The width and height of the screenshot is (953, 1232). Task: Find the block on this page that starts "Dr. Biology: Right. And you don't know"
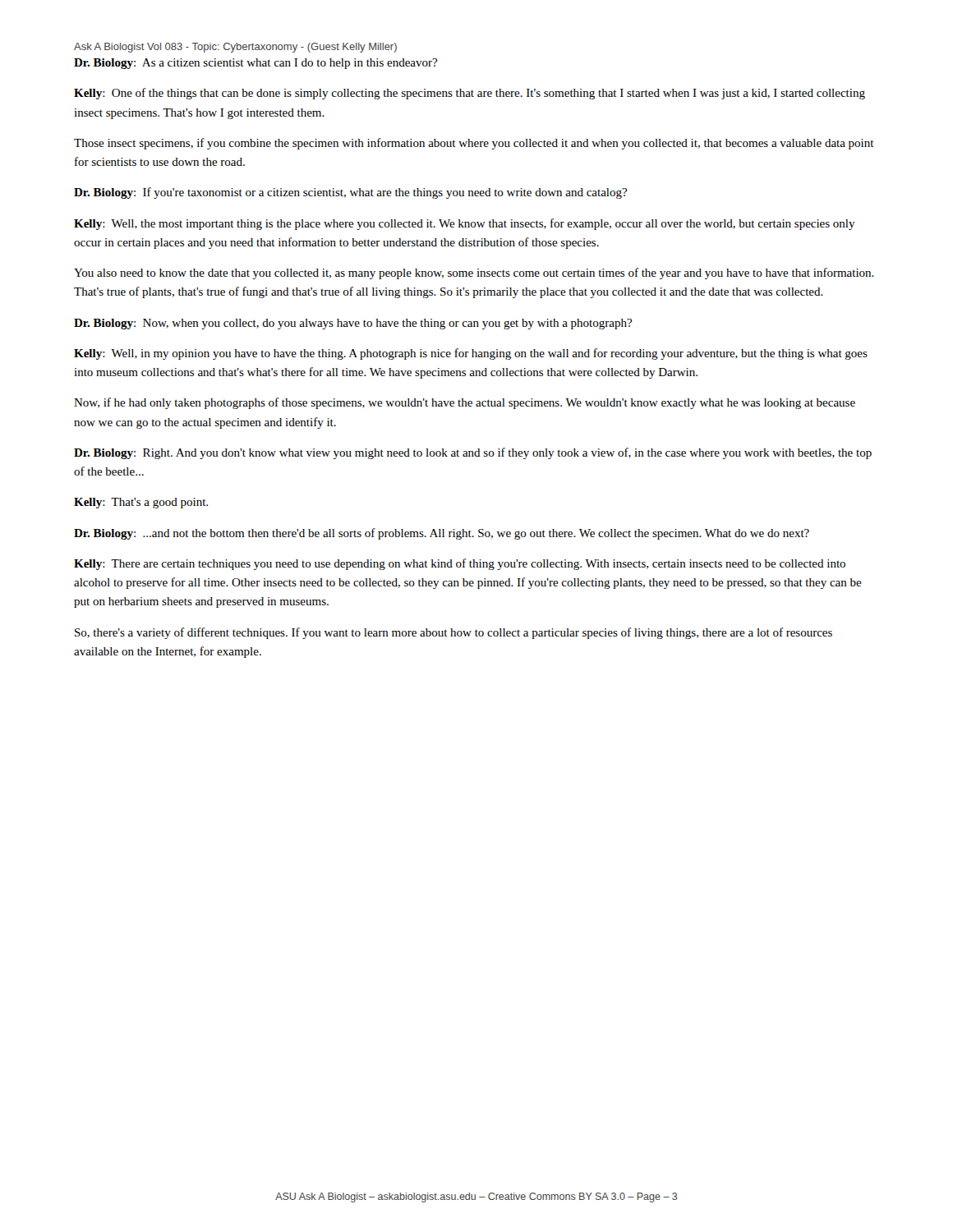[473, 462]
